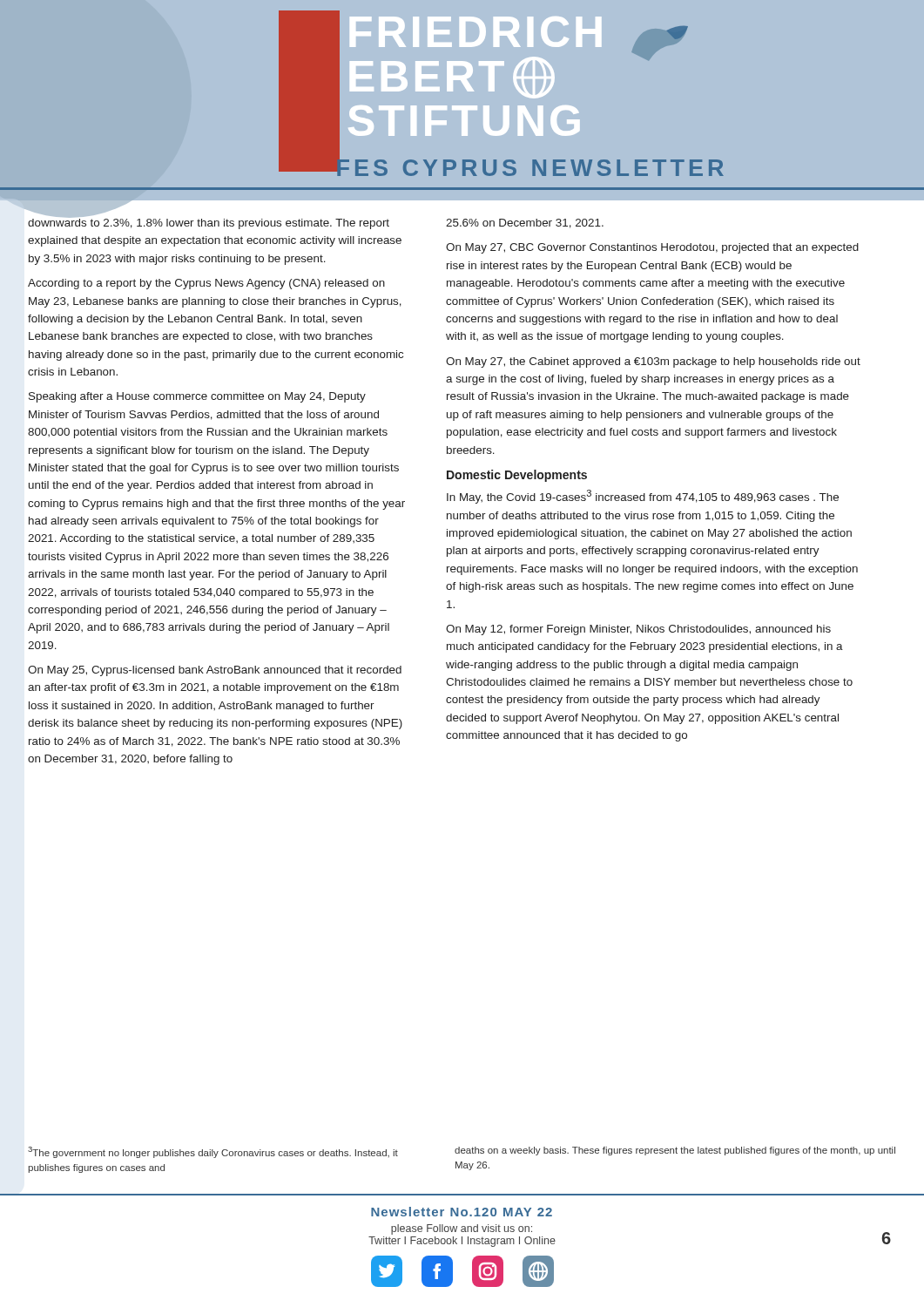
Task: Select the element starting "In May, the Covid 19-cases3 increased from 474,105"
Action: pos(653,615)
